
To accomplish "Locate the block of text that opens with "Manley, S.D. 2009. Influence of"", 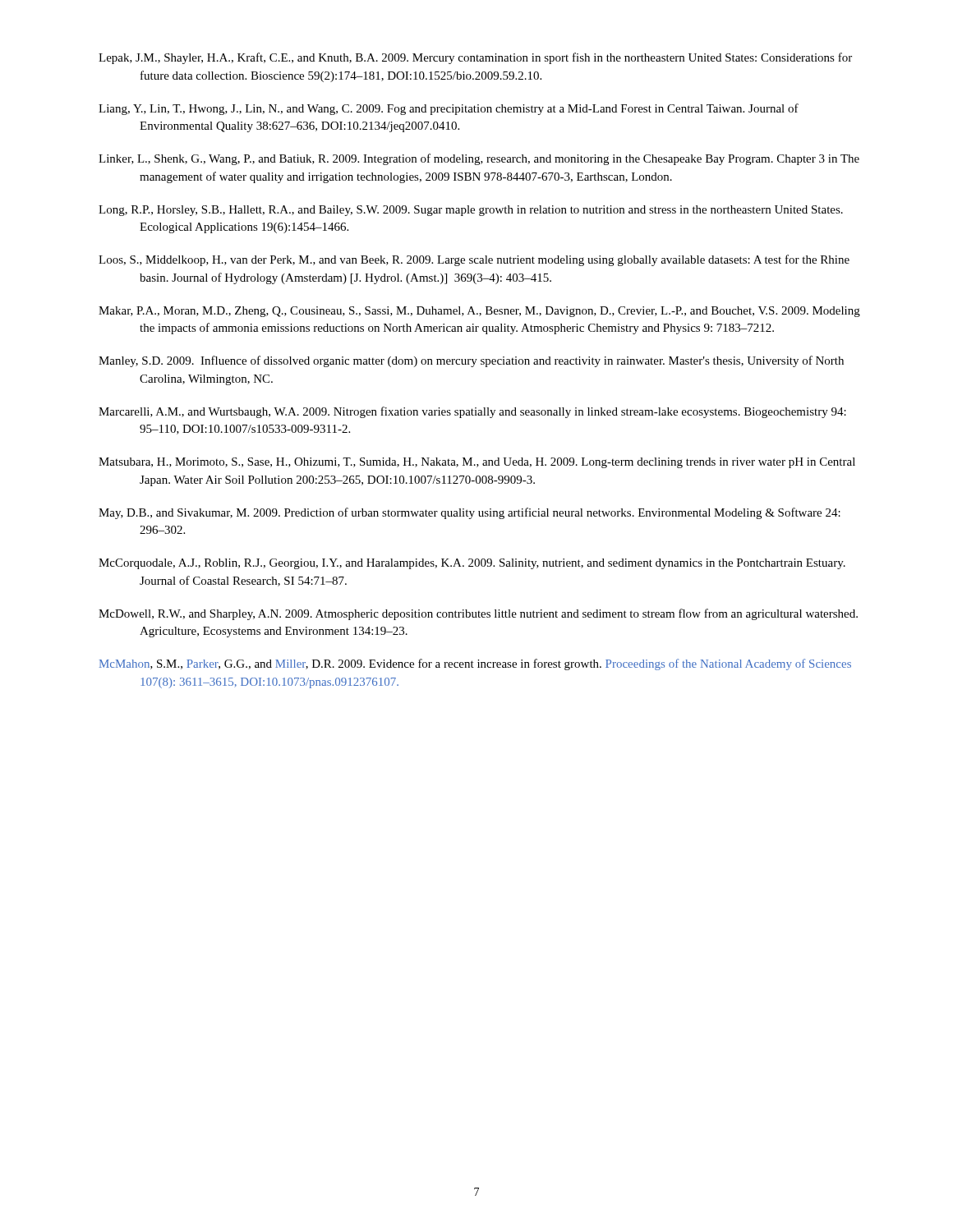I will [471, 369].
